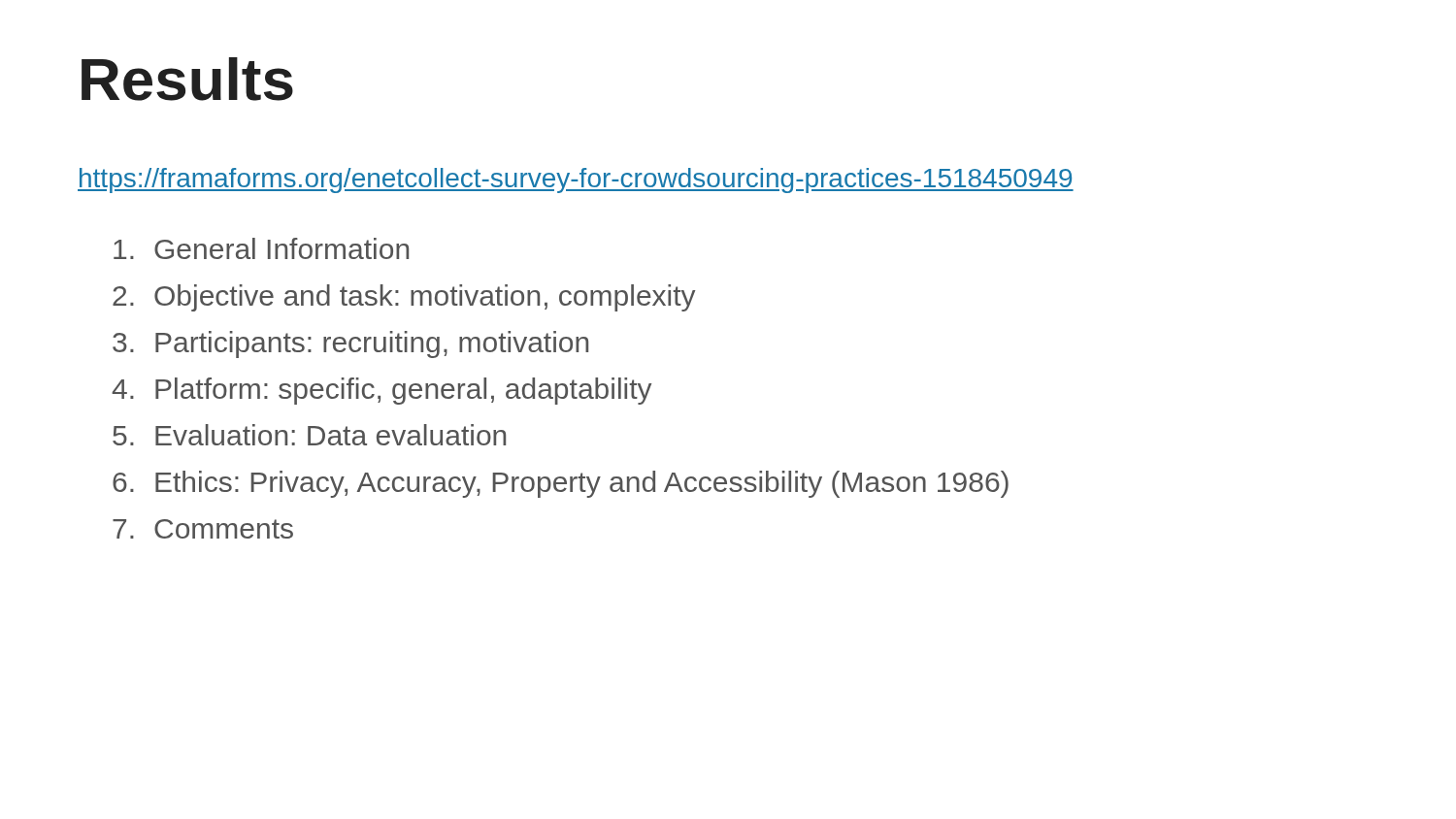
Task: Click the passage that begins "5. Evaluation: Data"
Action: click(293, 436)
